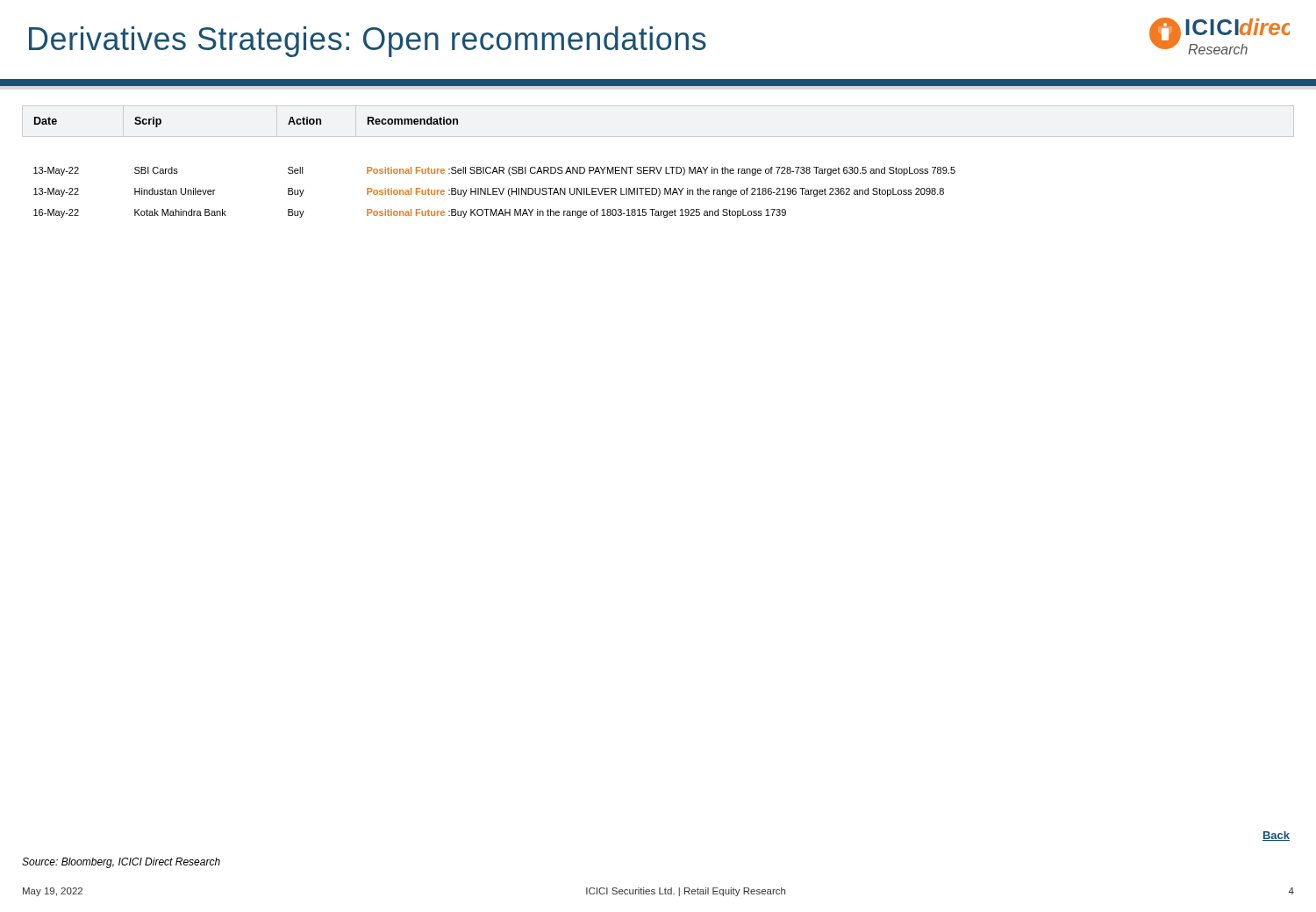Locate the title that says "Derivatives Strategies: Open"
This screenshot has width=1316, height=912.
[x=367, y=39]
